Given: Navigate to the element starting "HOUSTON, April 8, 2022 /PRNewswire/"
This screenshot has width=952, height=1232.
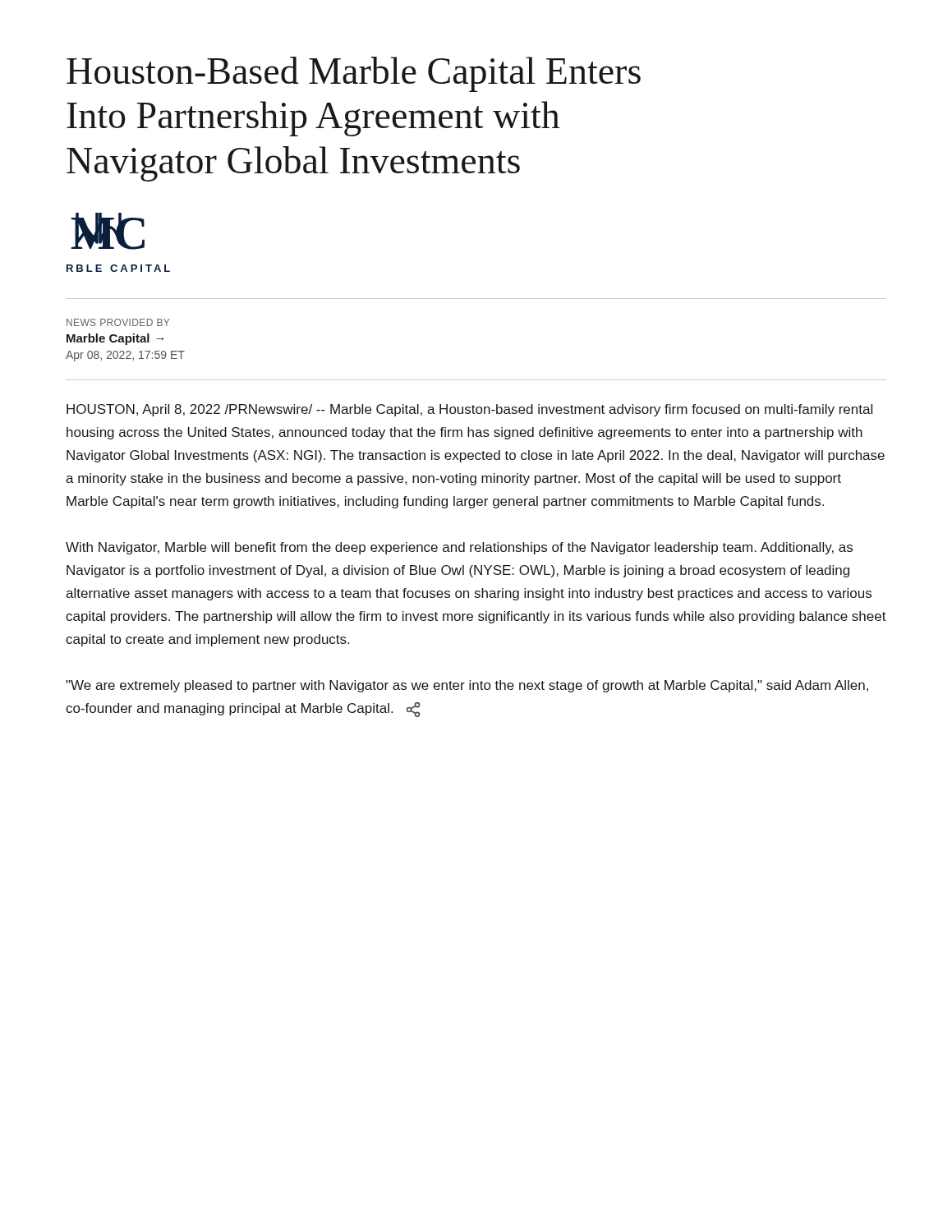Looking at the screenshot, I should click(476, 456).
